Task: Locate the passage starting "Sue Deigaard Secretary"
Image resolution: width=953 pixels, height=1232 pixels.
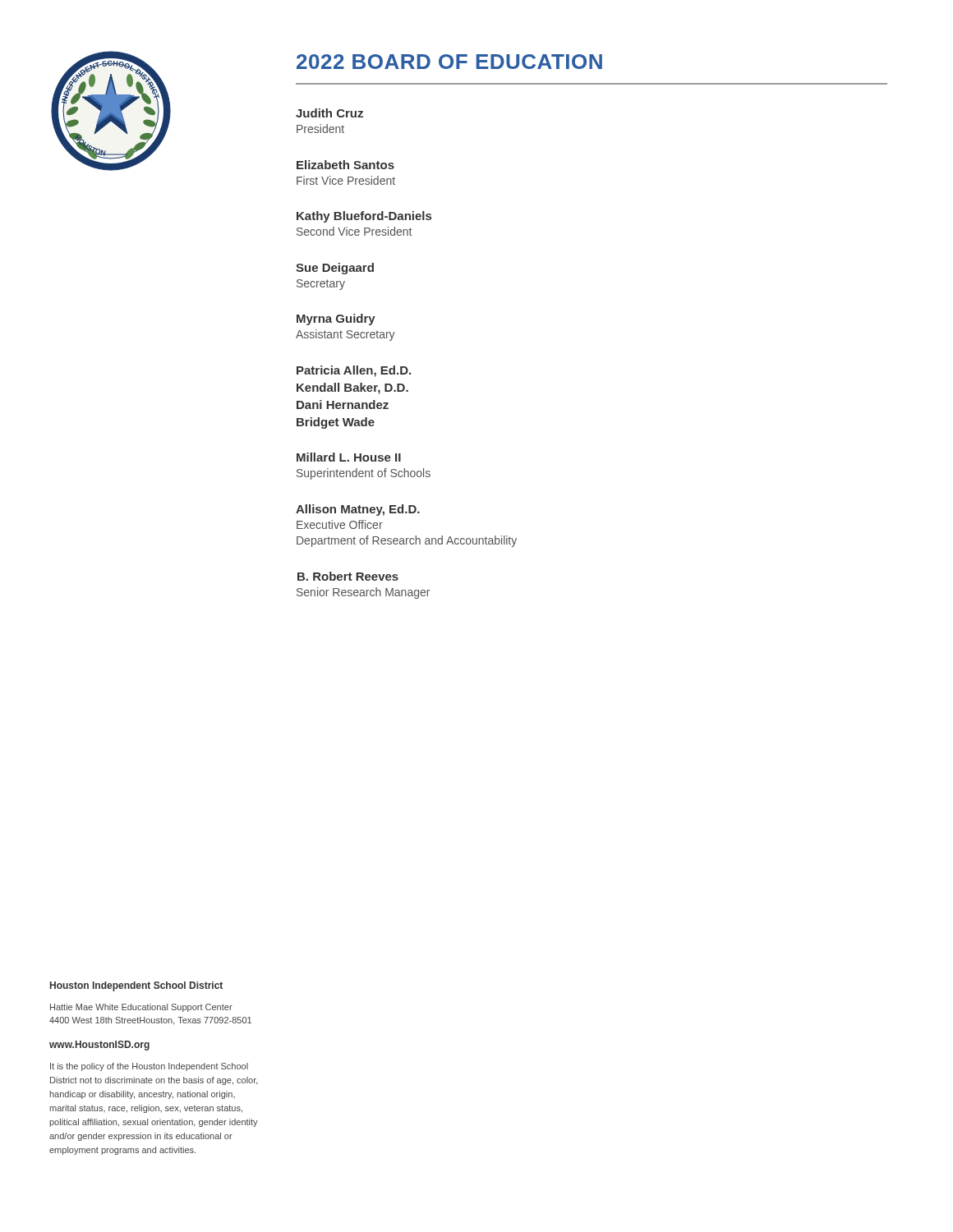Action: click(335, 269)
